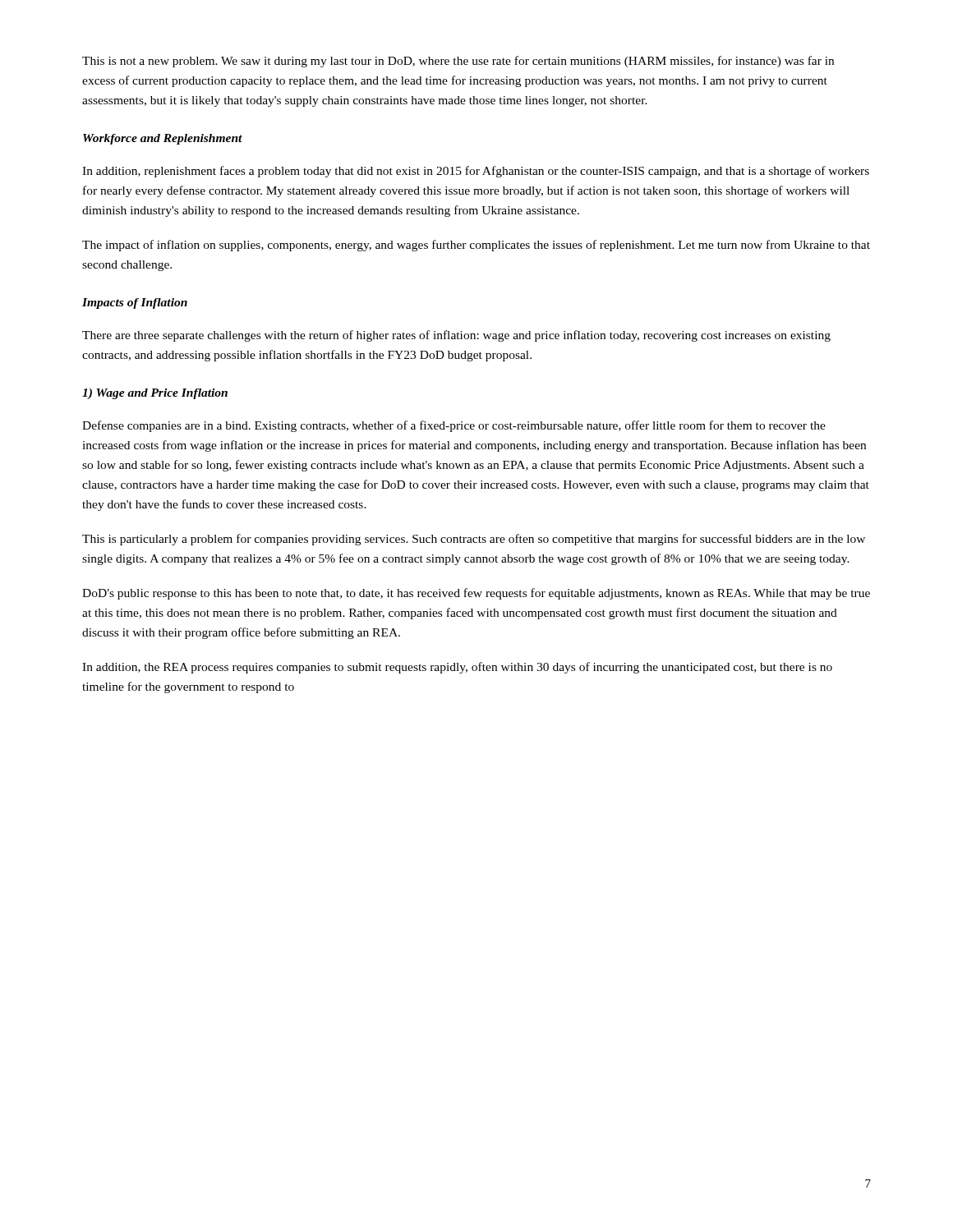The height and width of the screenshot is (1232, 953).
Task: Select the block starting "Defense companies are in a bind."
Action: pyautogui.click(x=476, y=465)
